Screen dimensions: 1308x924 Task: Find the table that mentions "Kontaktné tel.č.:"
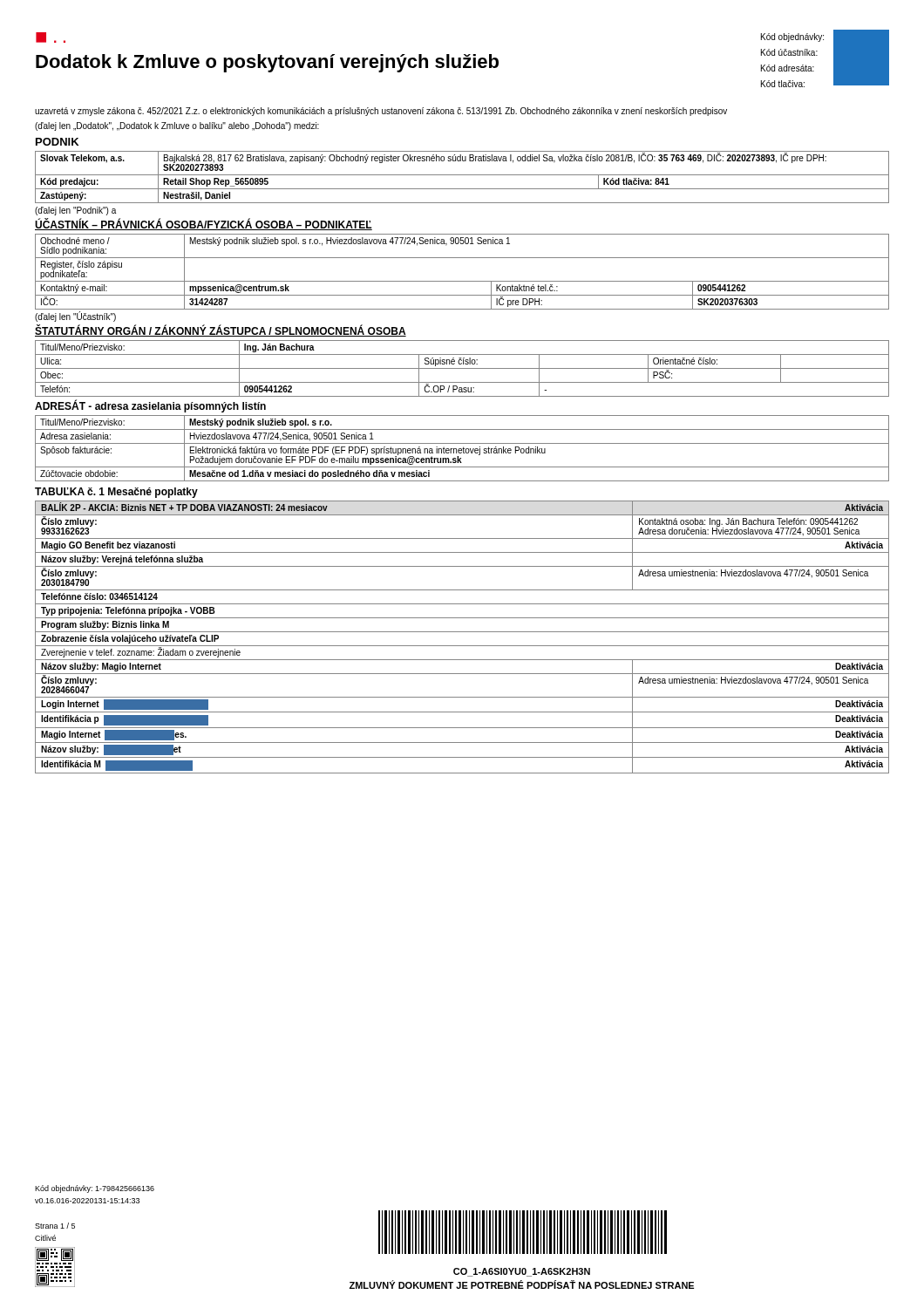tap(462, 272)
